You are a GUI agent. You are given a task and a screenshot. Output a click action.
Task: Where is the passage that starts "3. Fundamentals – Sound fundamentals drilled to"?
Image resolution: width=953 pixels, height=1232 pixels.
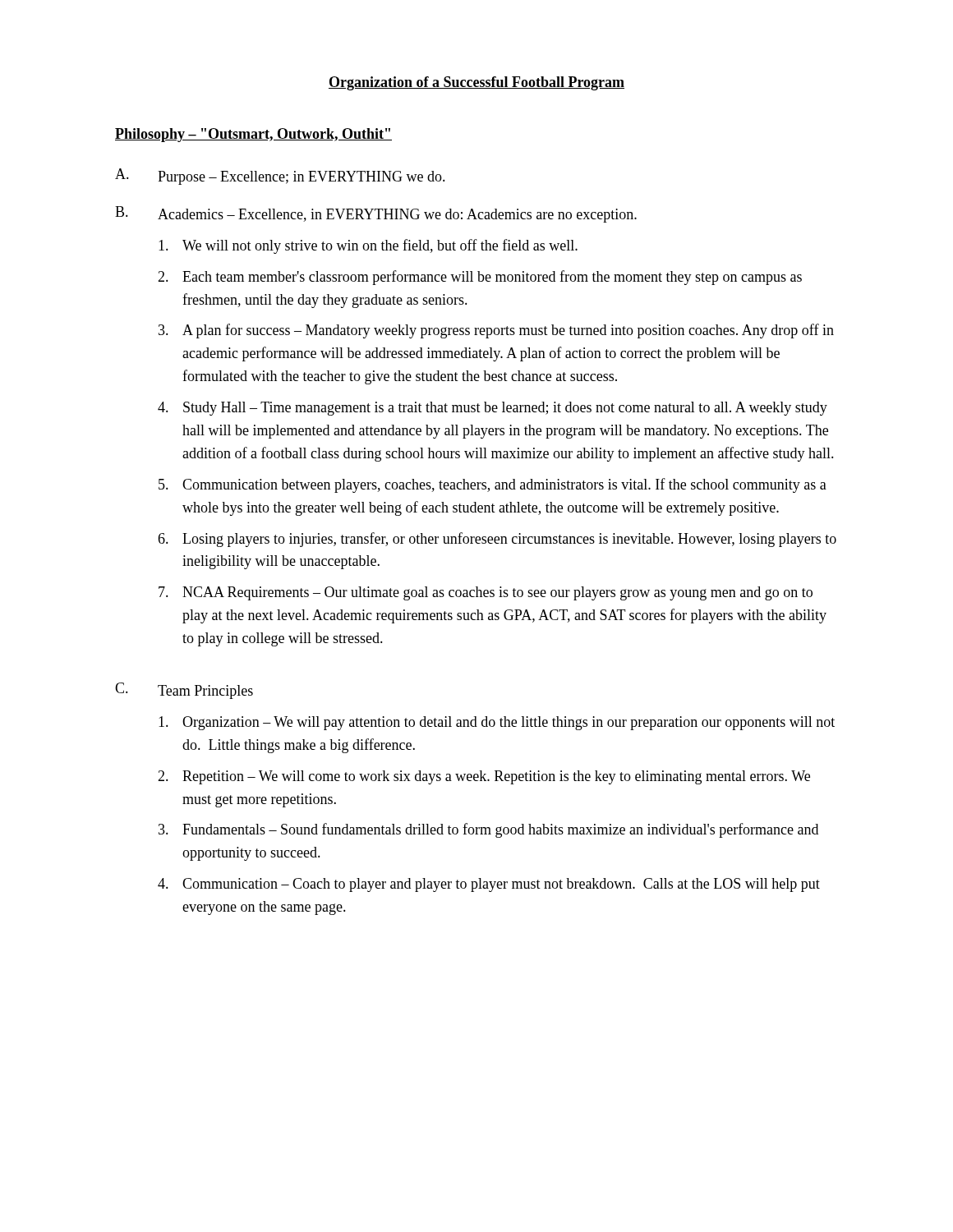pos(498,842)
